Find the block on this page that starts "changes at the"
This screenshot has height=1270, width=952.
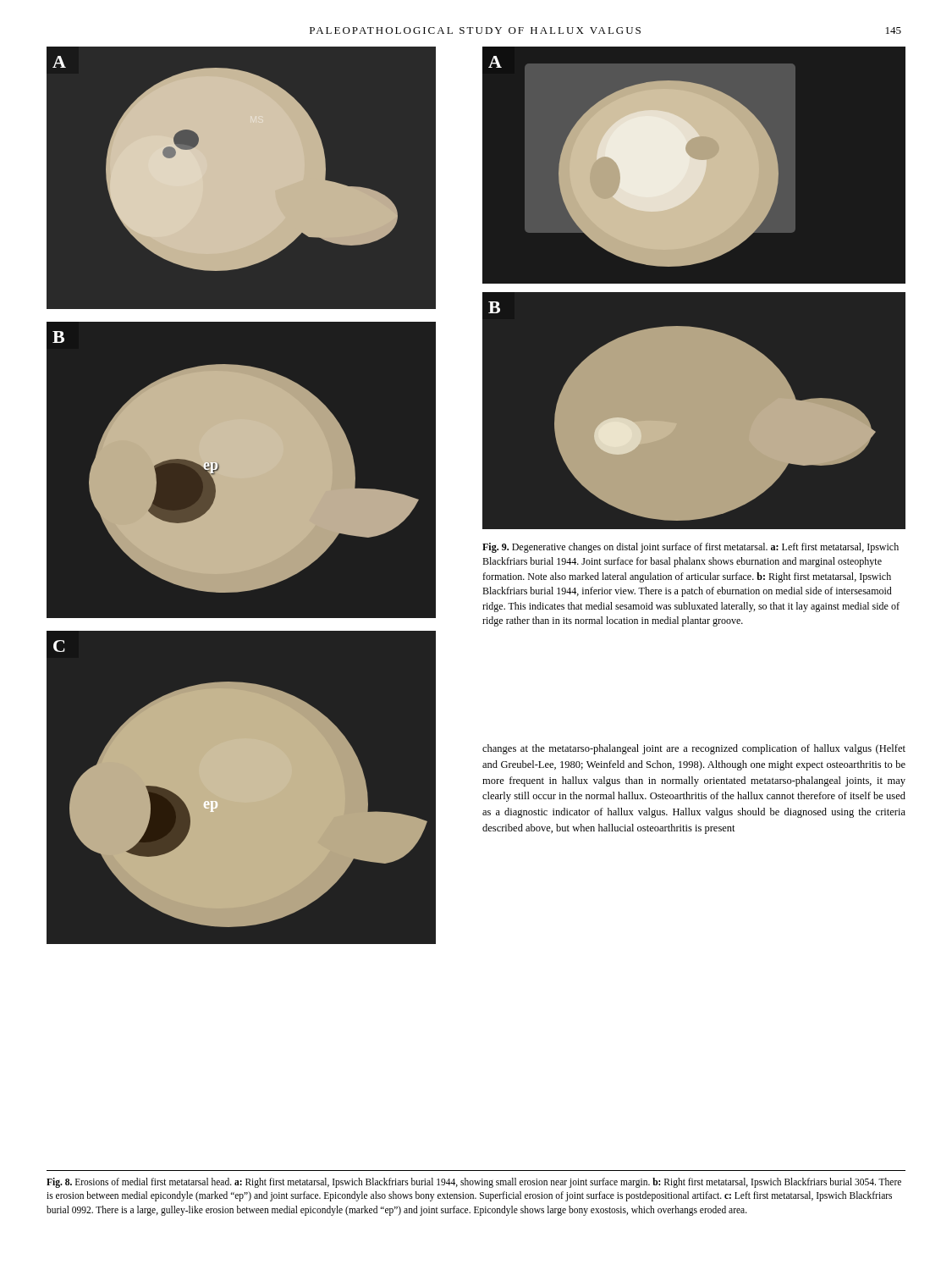click(x=694, y=788)
